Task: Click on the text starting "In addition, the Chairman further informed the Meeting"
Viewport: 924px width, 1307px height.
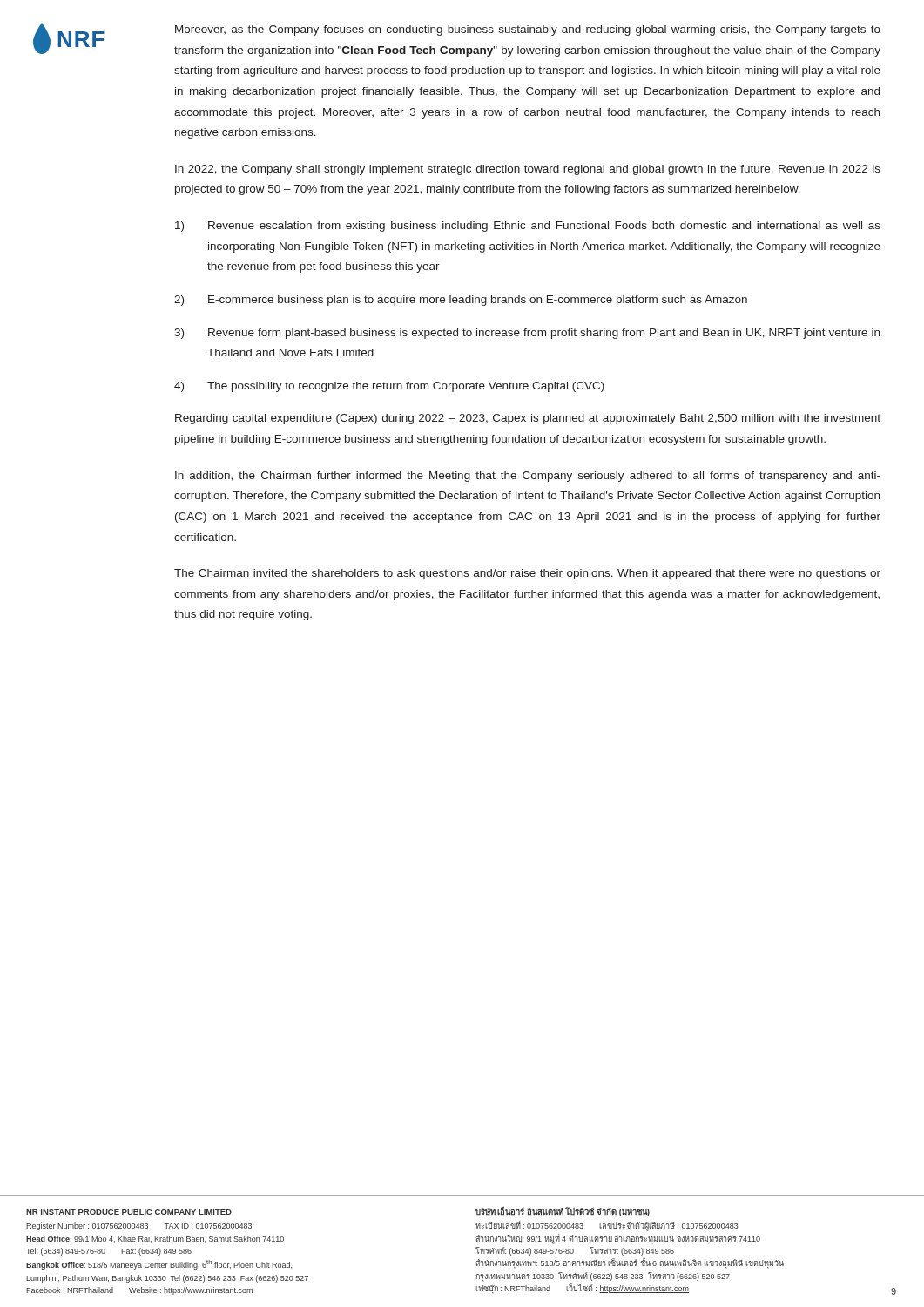Action: point(527,506)
